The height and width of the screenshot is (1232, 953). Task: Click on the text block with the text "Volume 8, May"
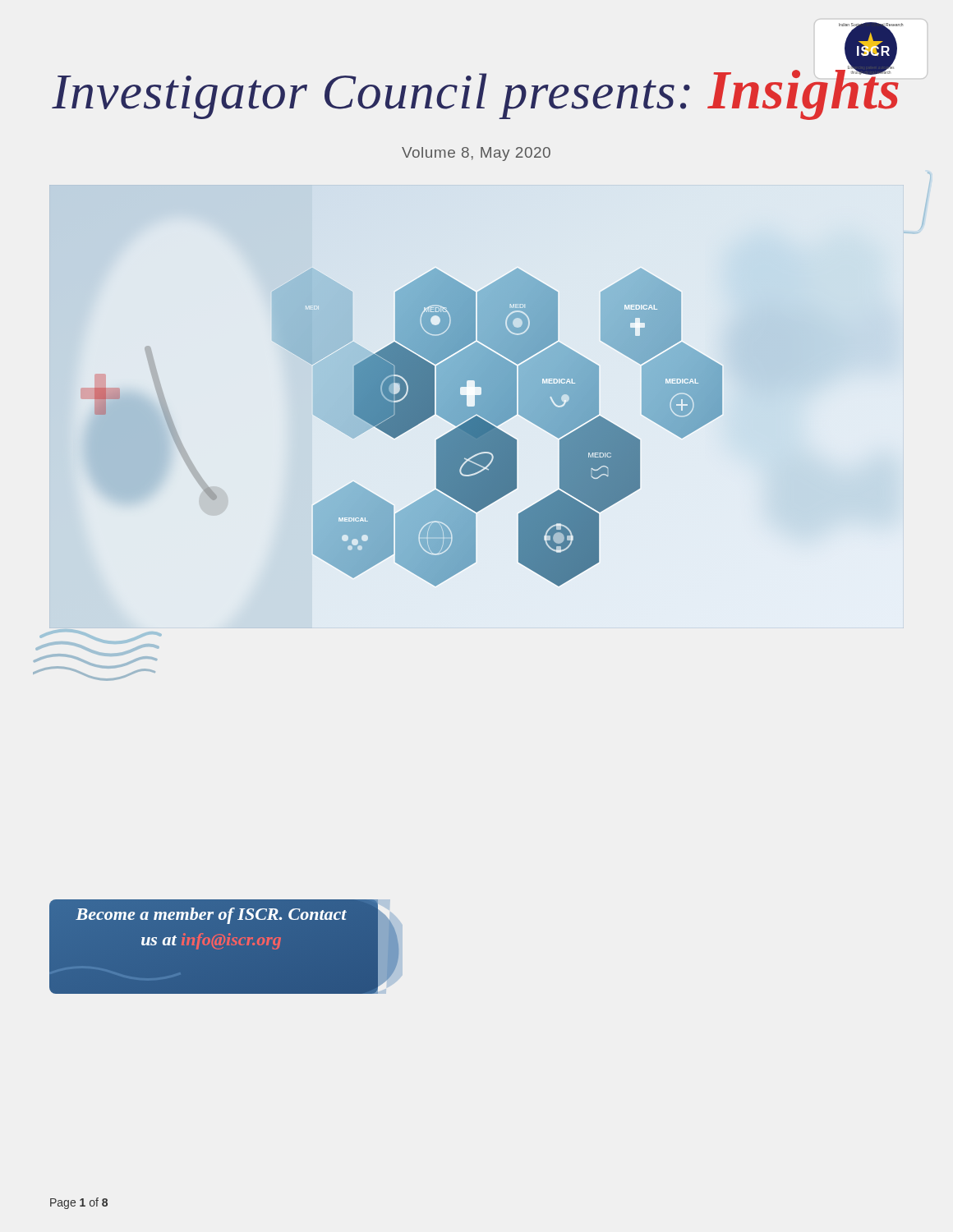point(476,152)
